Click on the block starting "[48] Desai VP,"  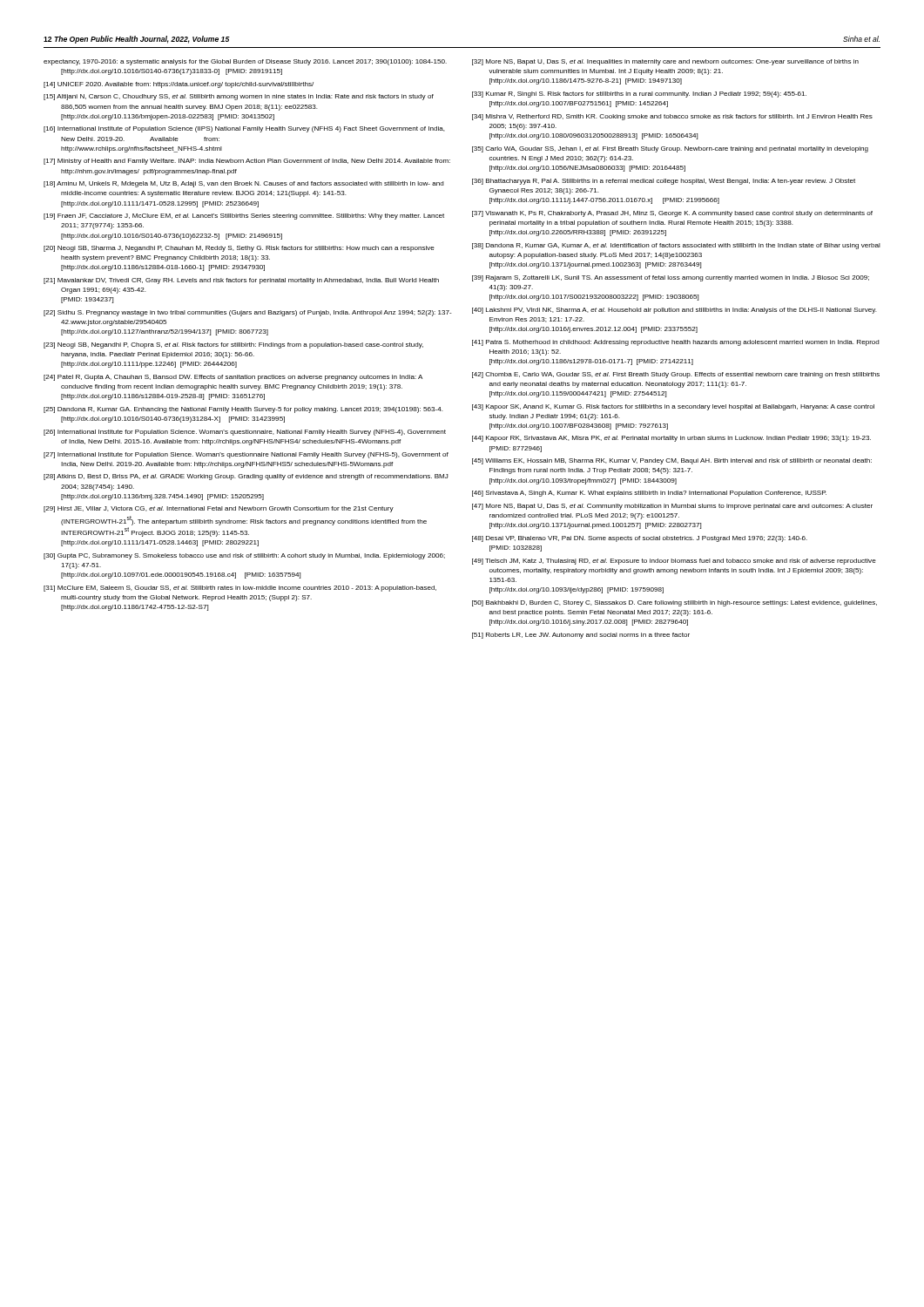[x=640, y=543]
